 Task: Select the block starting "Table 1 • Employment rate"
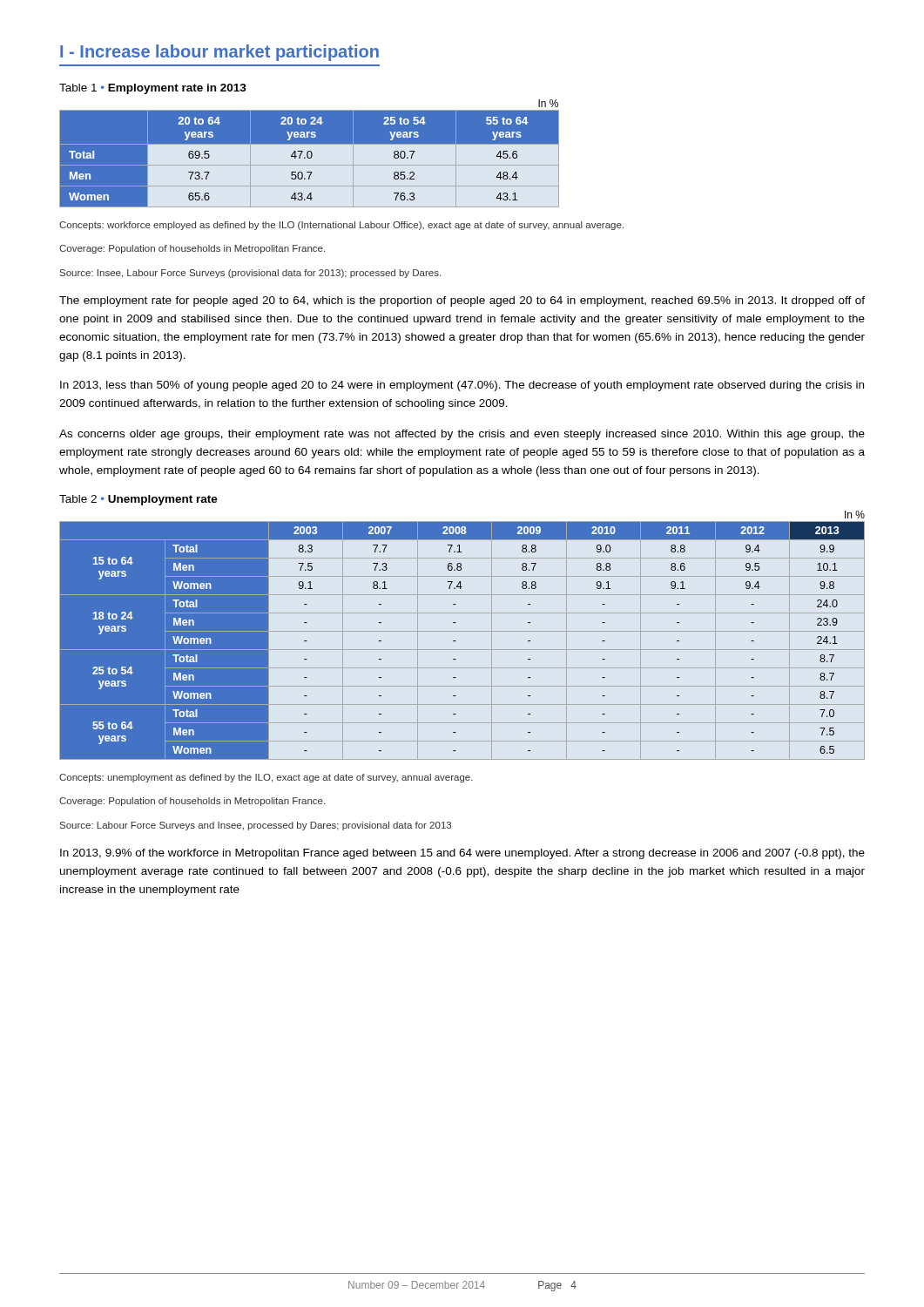[x=153, y=88]
